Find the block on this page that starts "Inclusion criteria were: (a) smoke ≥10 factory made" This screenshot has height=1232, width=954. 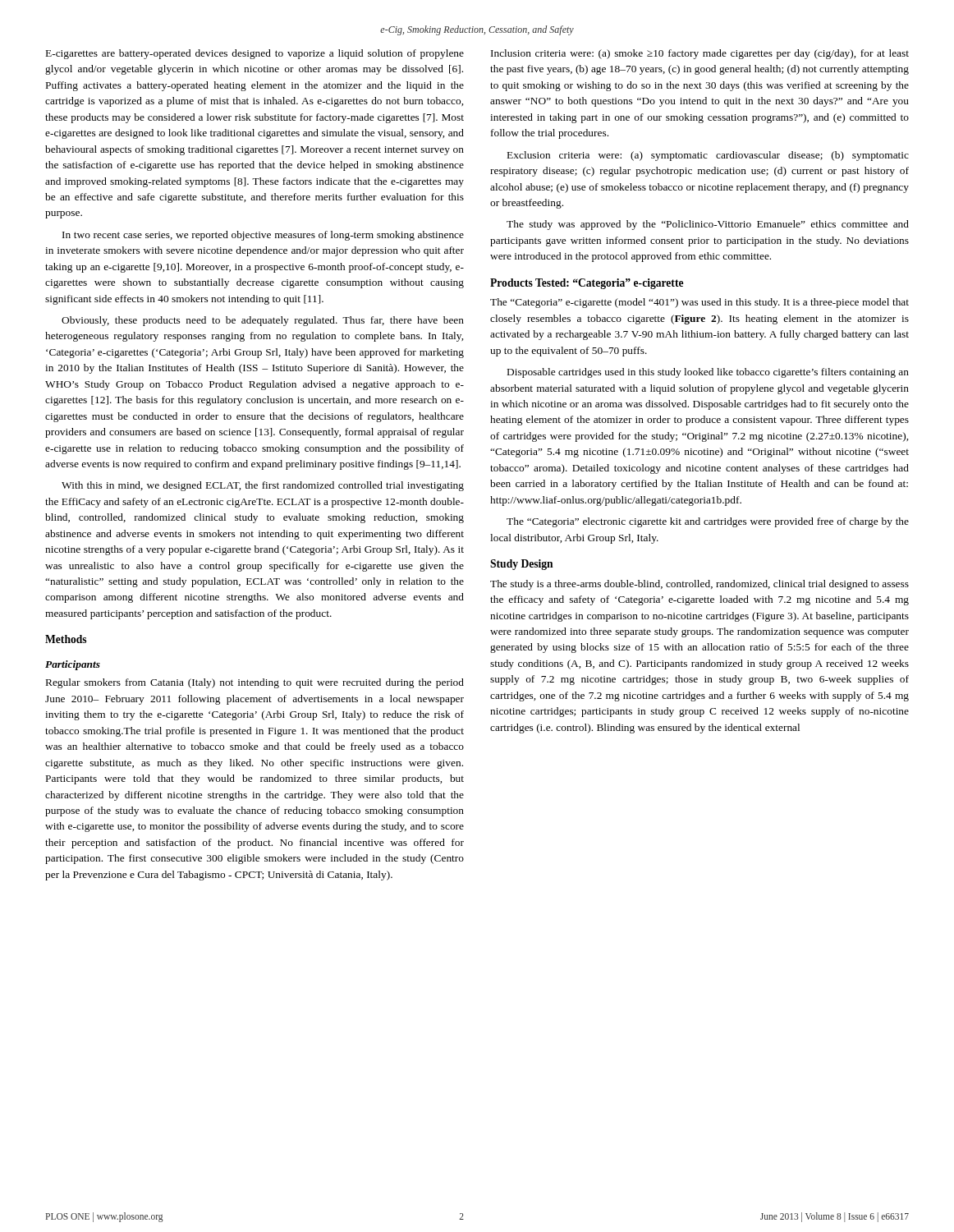tap(700, 93)
